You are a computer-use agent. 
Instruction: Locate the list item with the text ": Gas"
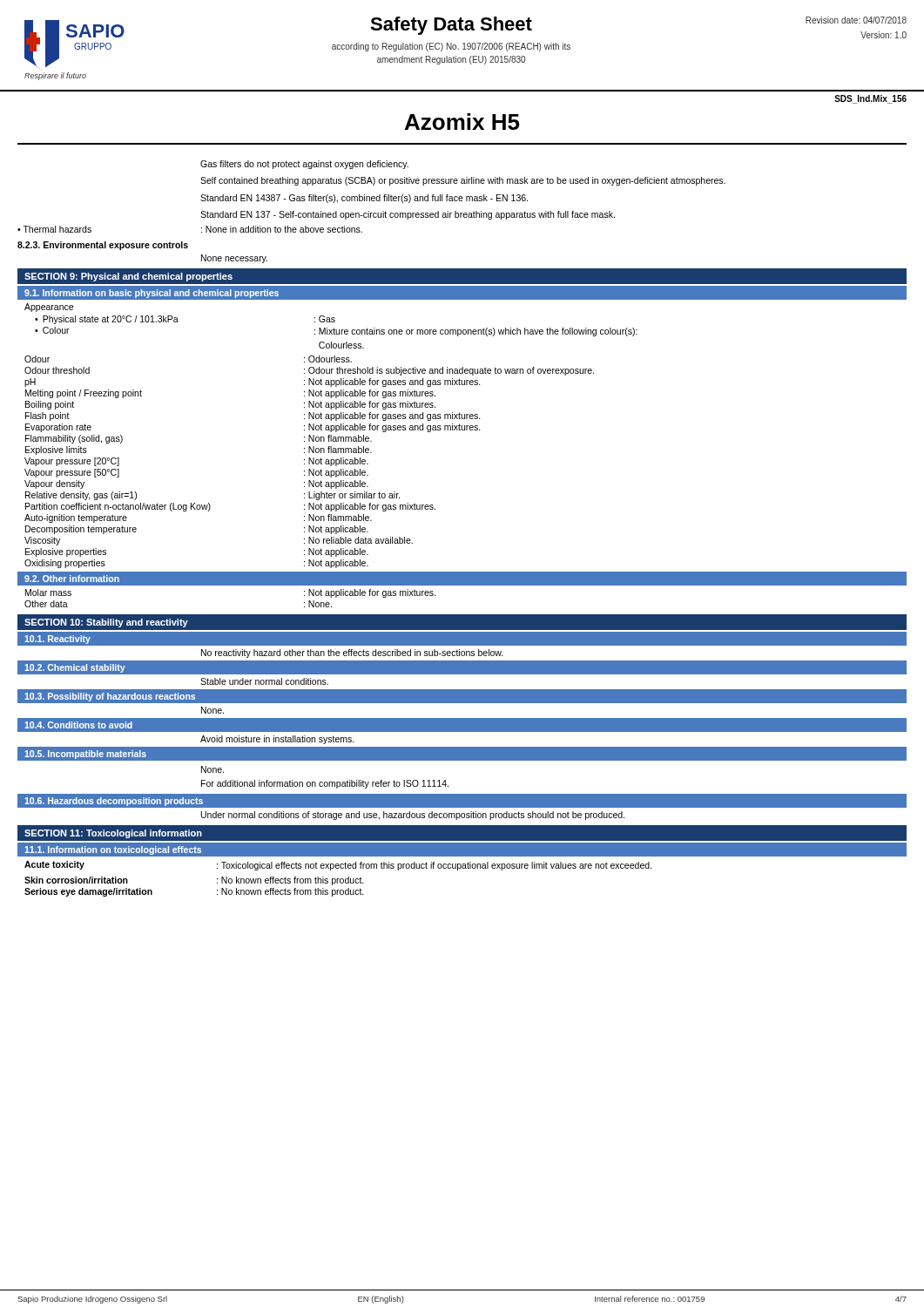point(324,319)
